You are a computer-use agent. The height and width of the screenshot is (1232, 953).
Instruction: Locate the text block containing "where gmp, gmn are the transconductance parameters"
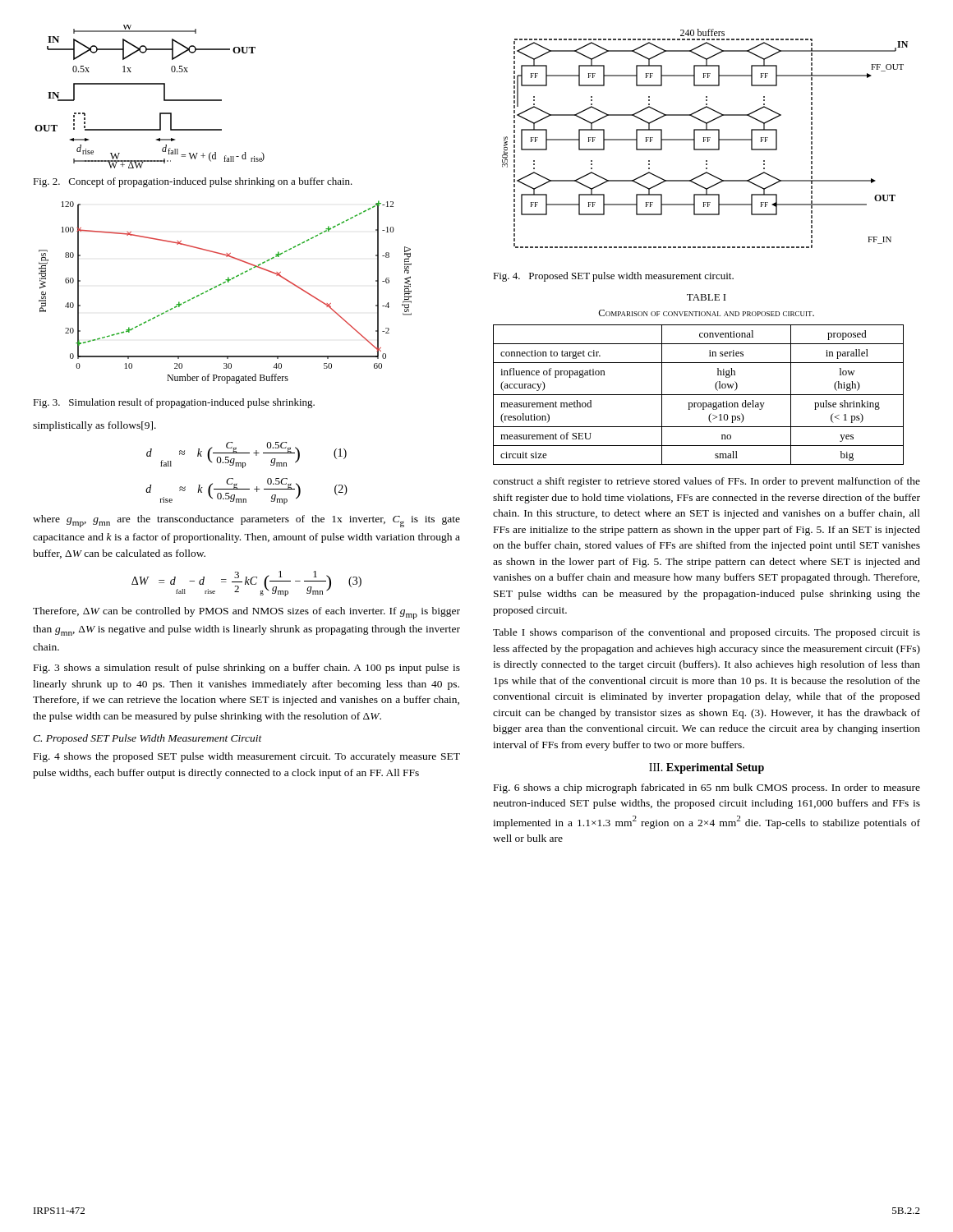(246, 536)
